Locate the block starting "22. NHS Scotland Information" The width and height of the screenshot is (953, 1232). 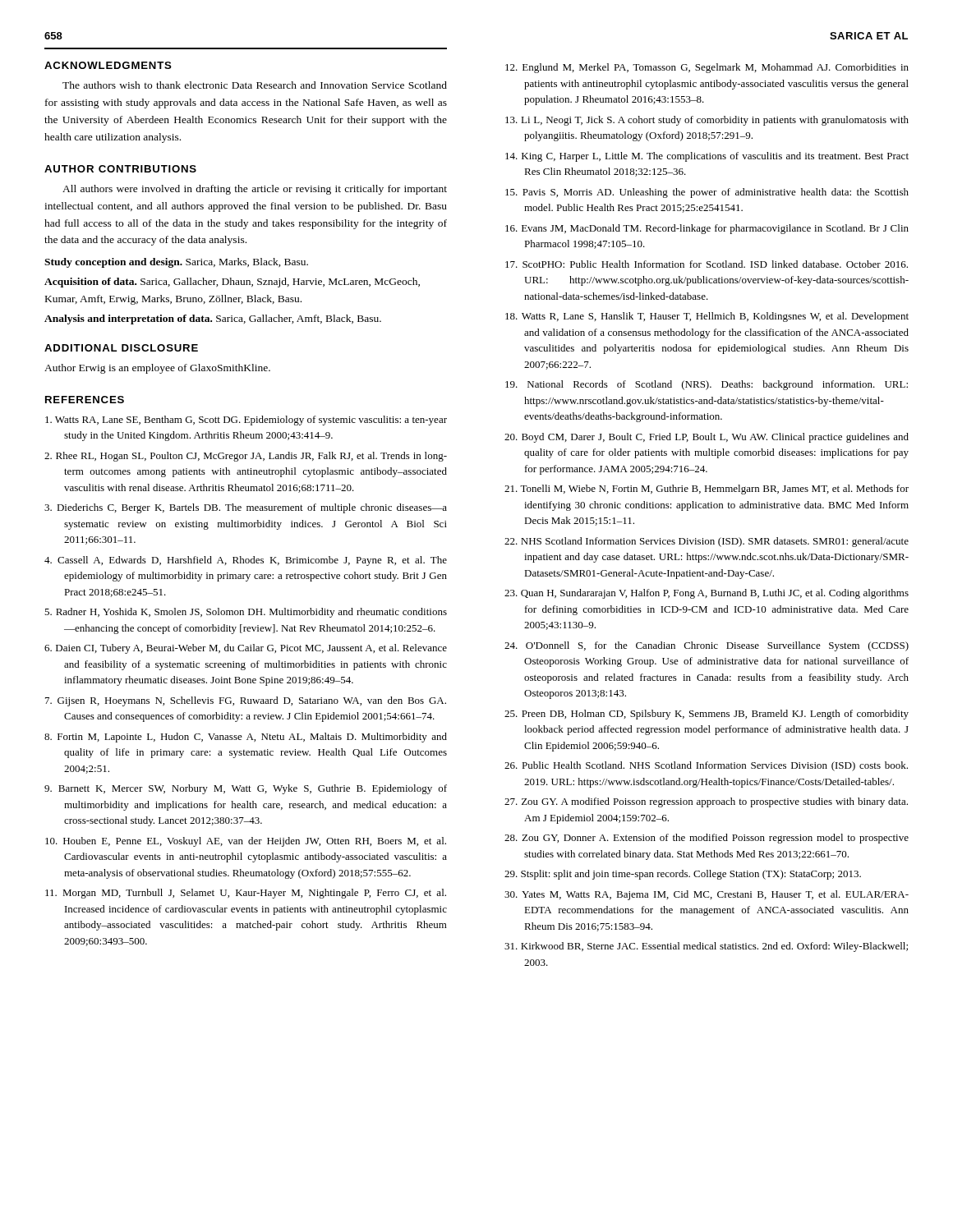[x=707, y=556]
